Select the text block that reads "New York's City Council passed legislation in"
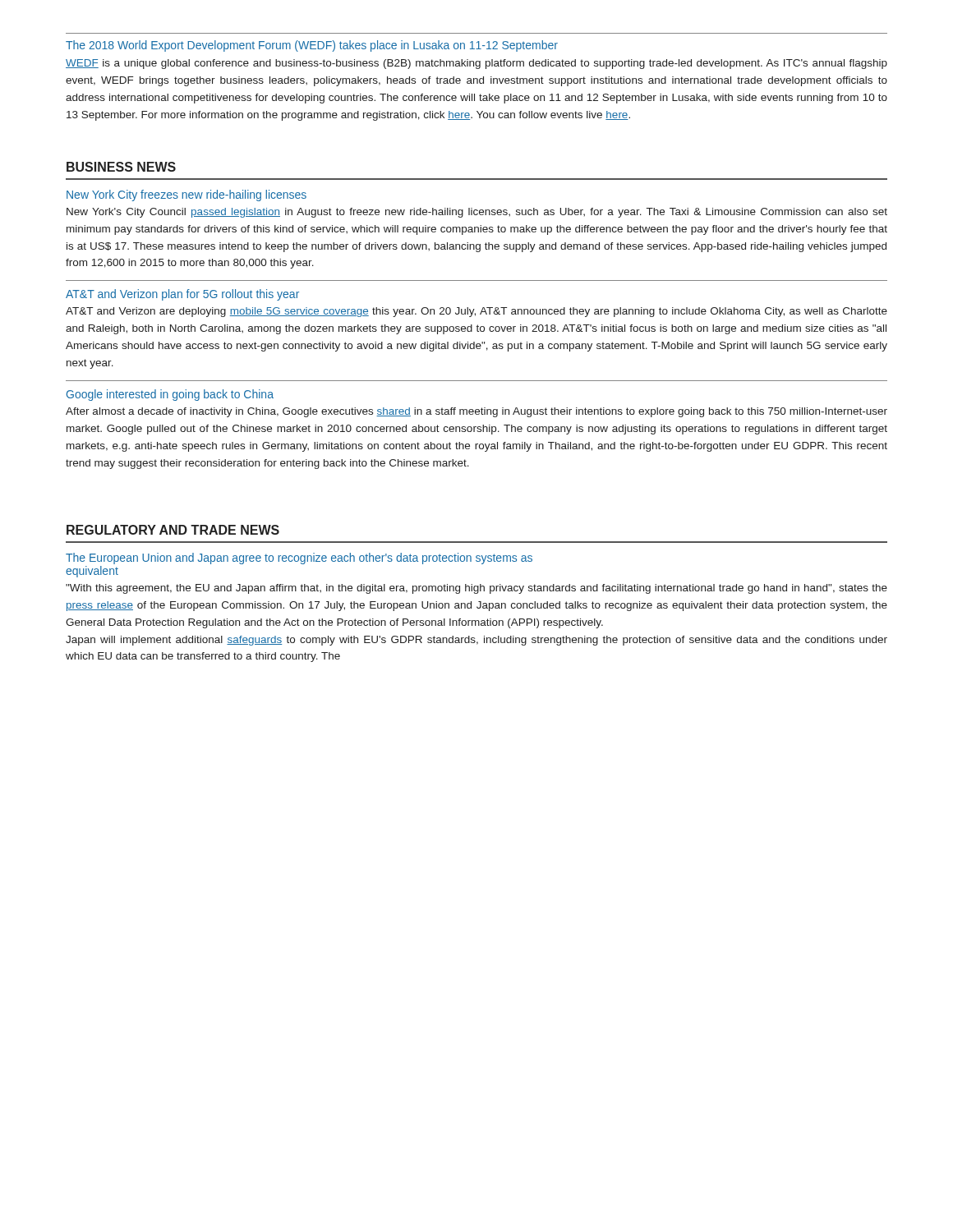Image resolution: width=953 pixels, height=1232 pixels. coord(476,237)
